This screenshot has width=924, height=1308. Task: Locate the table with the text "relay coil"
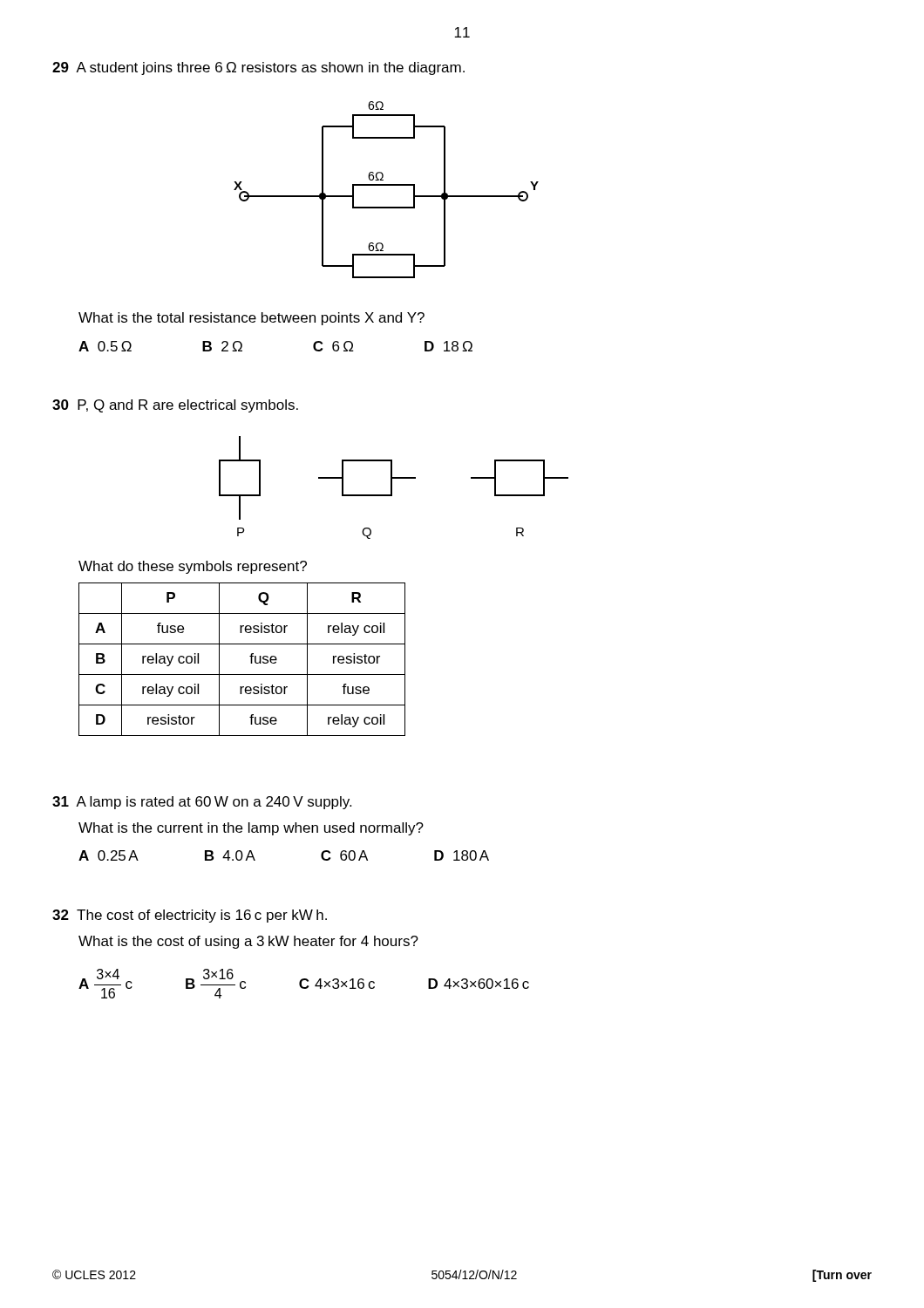pos(242,659)
